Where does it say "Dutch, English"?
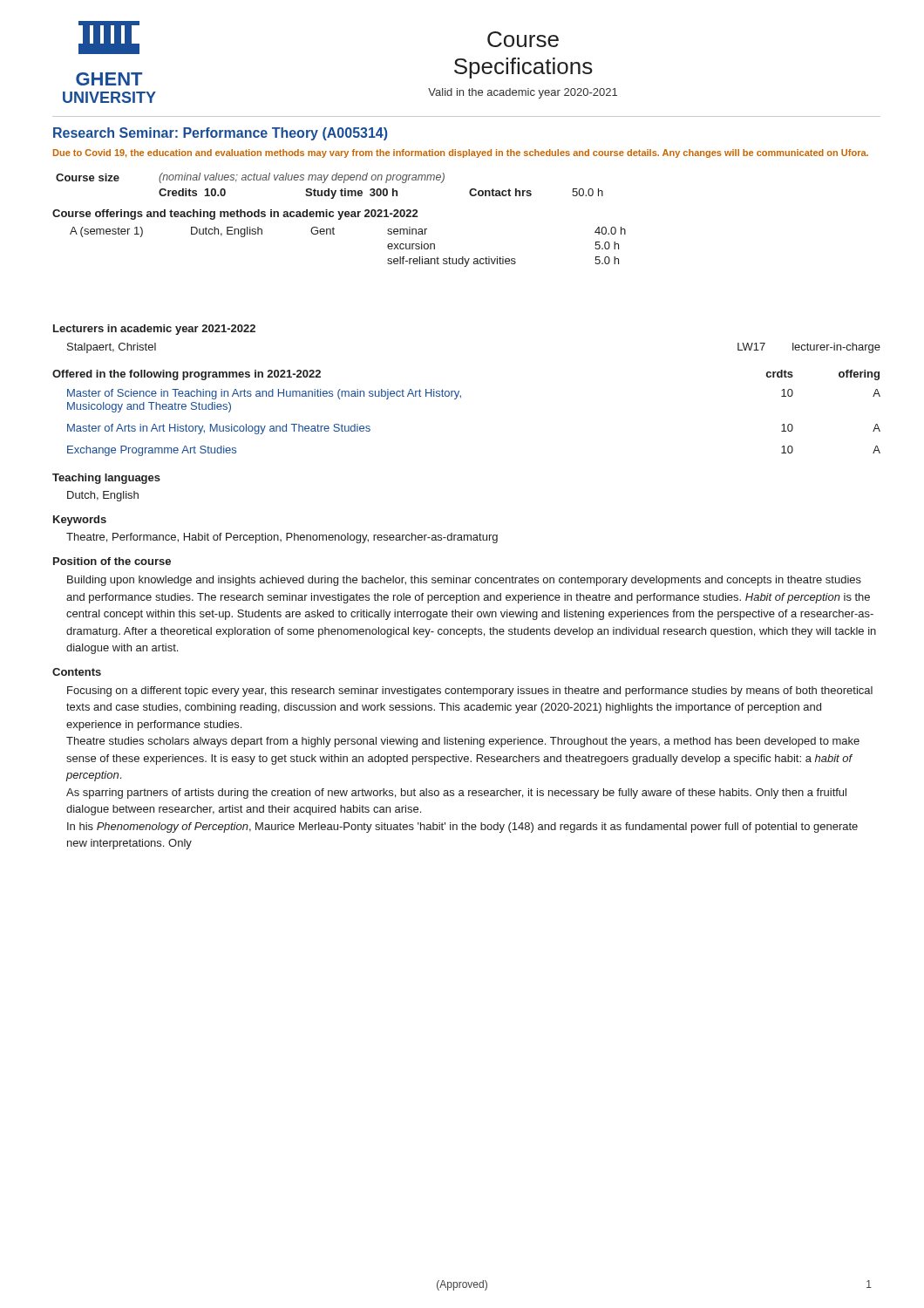 pos(103,495)
